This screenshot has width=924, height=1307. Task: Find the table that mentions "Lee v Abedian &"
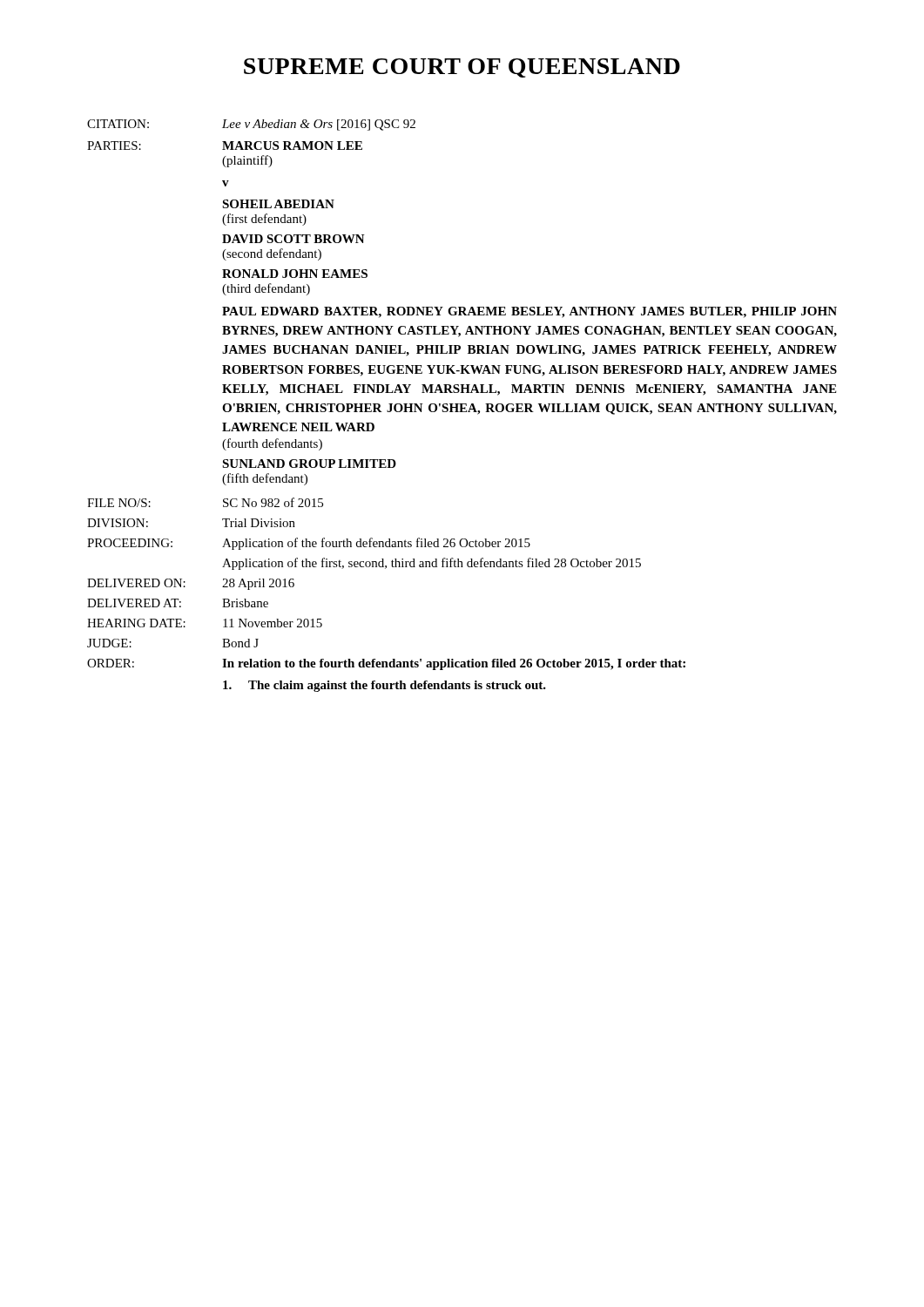pyautogui.click(x=462, y=404)
